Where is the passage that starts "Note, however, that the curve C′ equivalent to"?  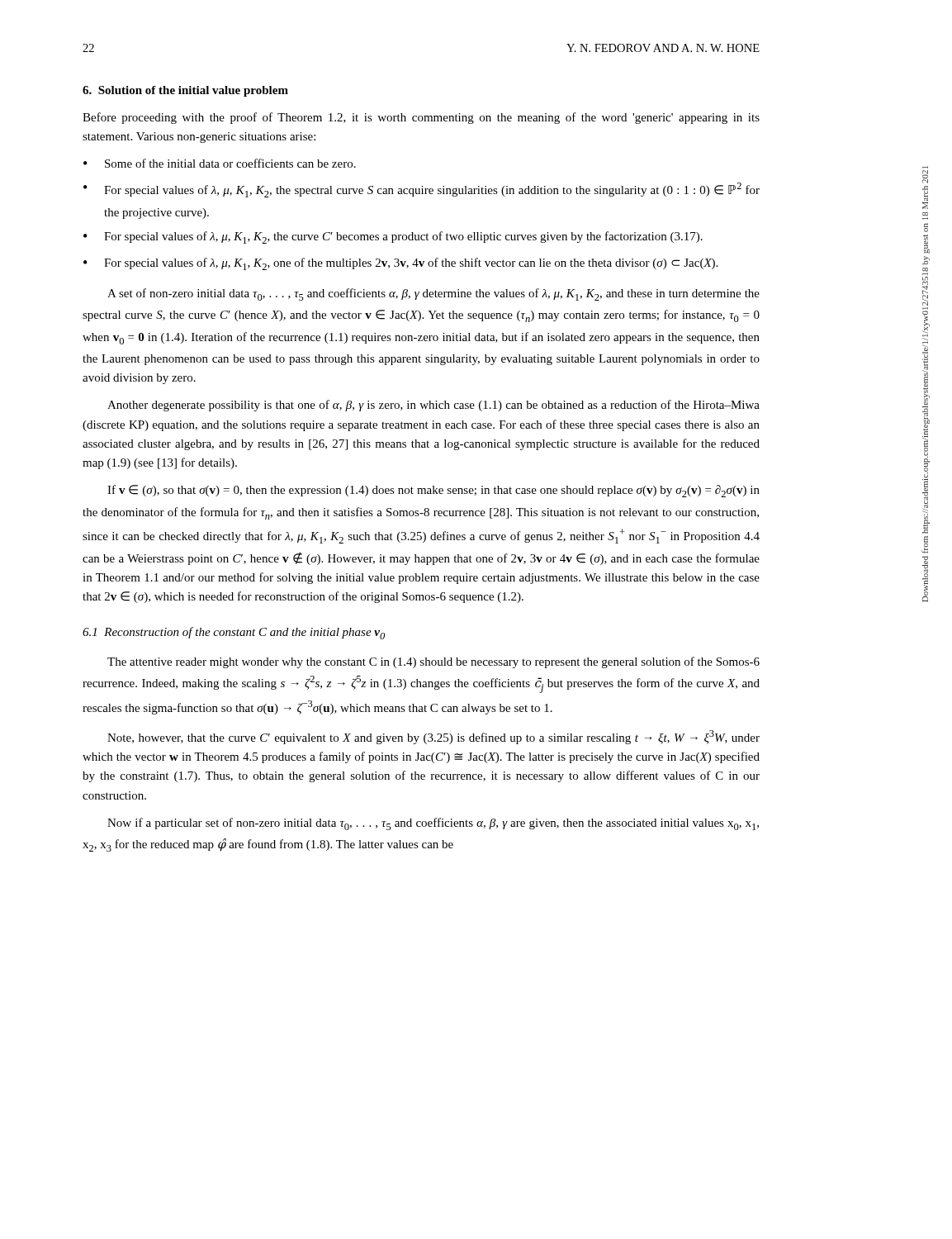coord(421,765)
